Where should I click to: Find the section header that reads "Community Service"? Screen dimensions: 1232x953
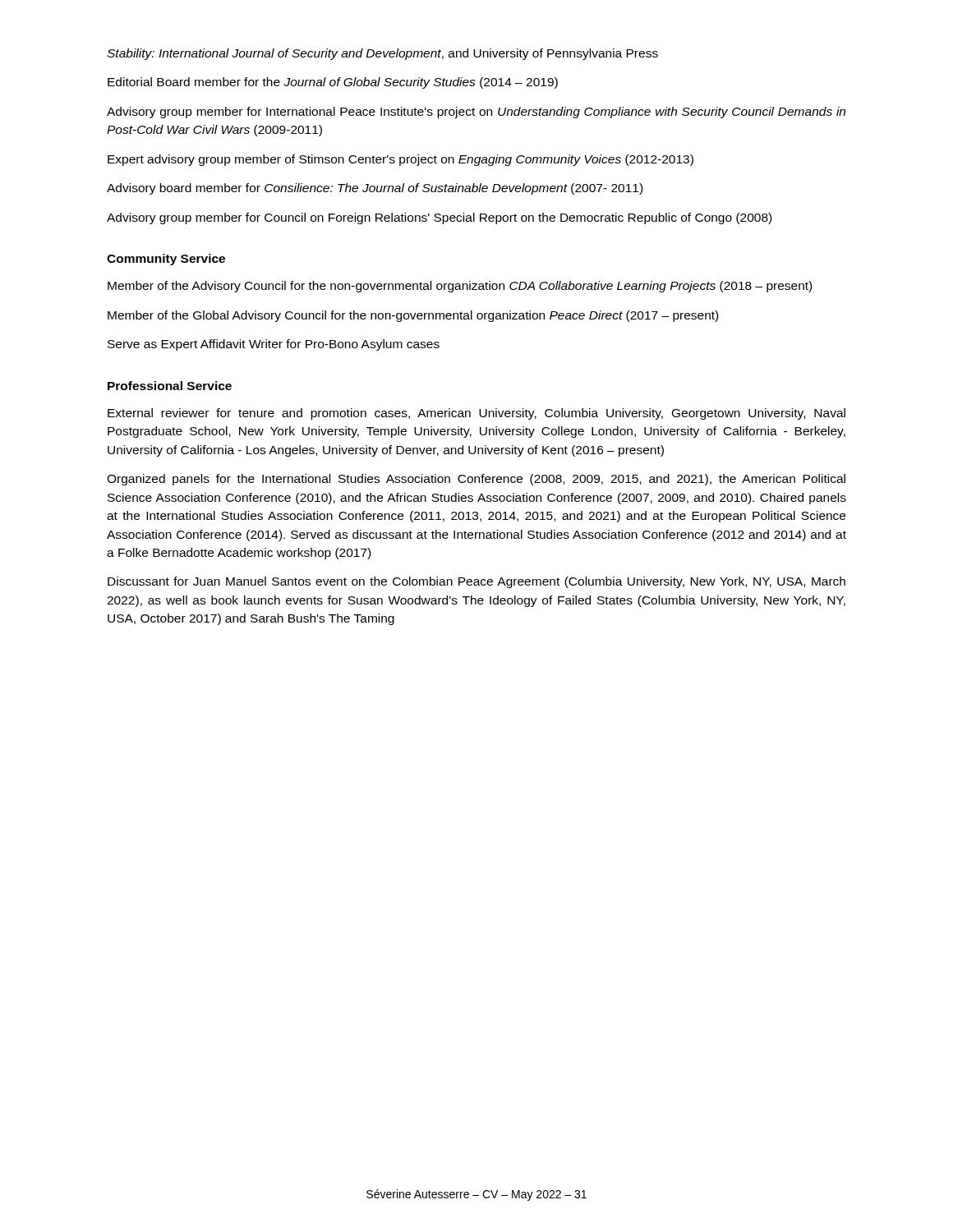click(x=166, y=259)
